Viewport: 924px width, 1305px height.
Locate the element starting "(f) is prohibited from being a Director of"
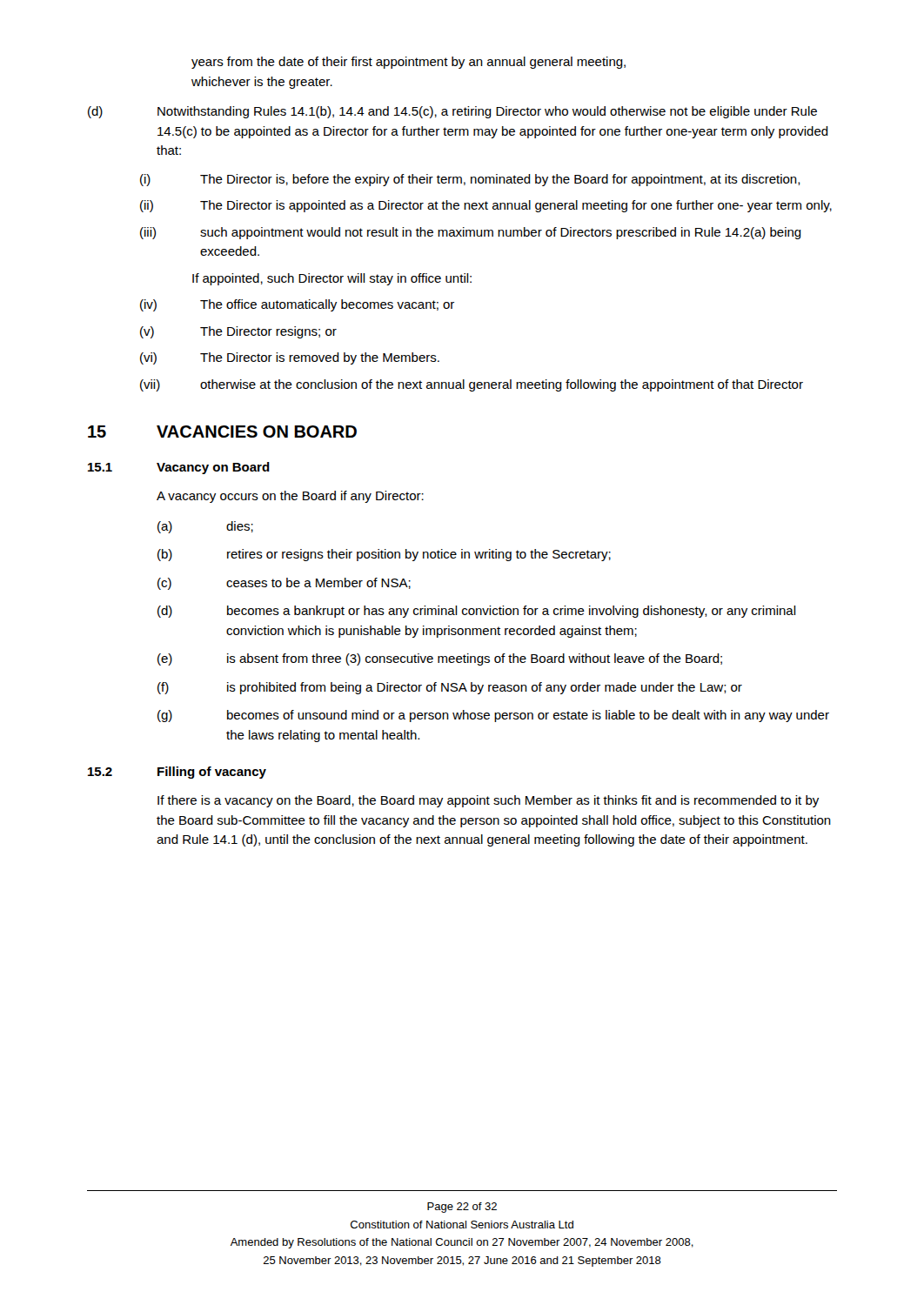(497, 687)
